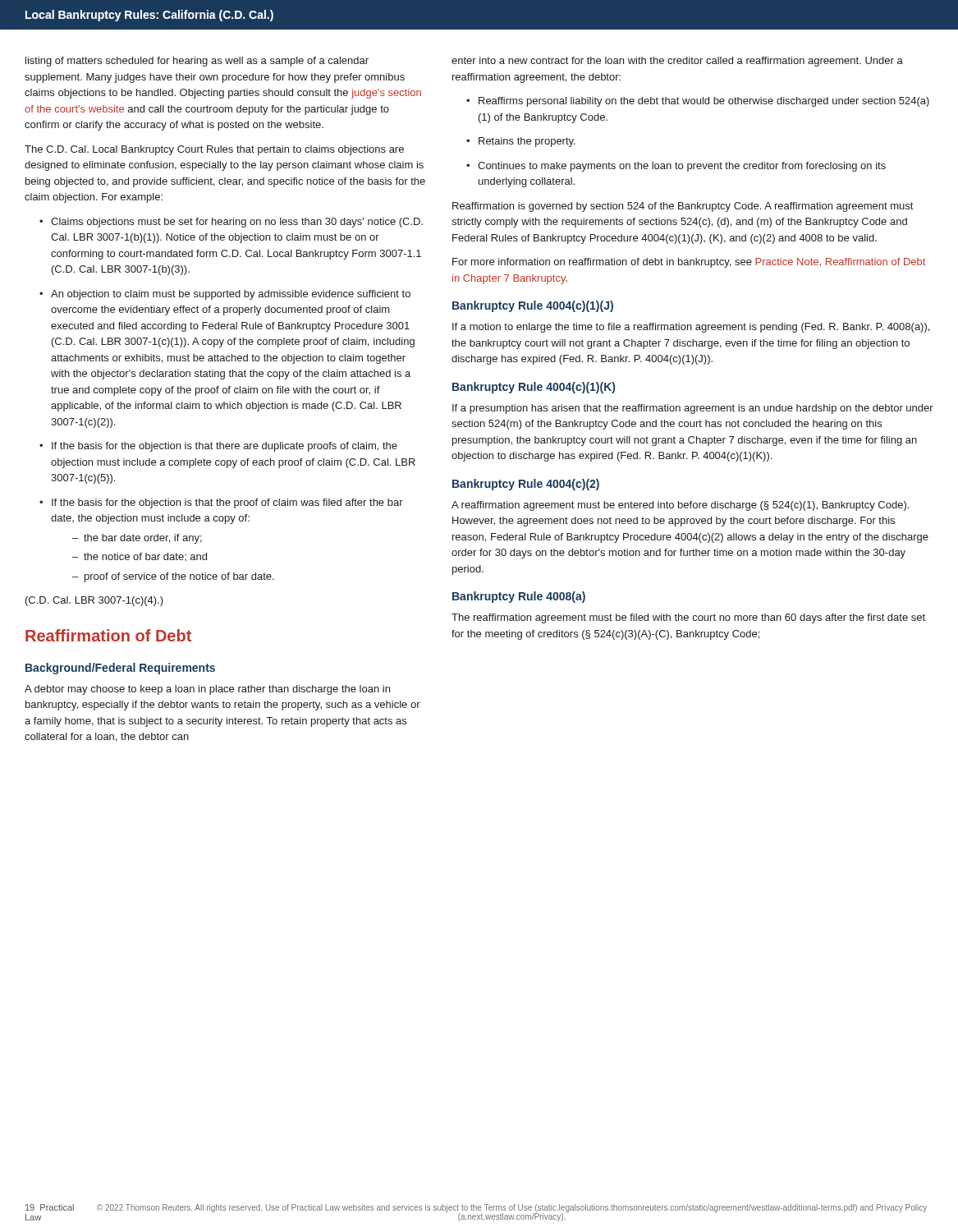This screenshot has width=958, height=1232.
Task: Point to the text block starting "A reaffirmation agreement must be entered into"
Action: click(692, 537)
